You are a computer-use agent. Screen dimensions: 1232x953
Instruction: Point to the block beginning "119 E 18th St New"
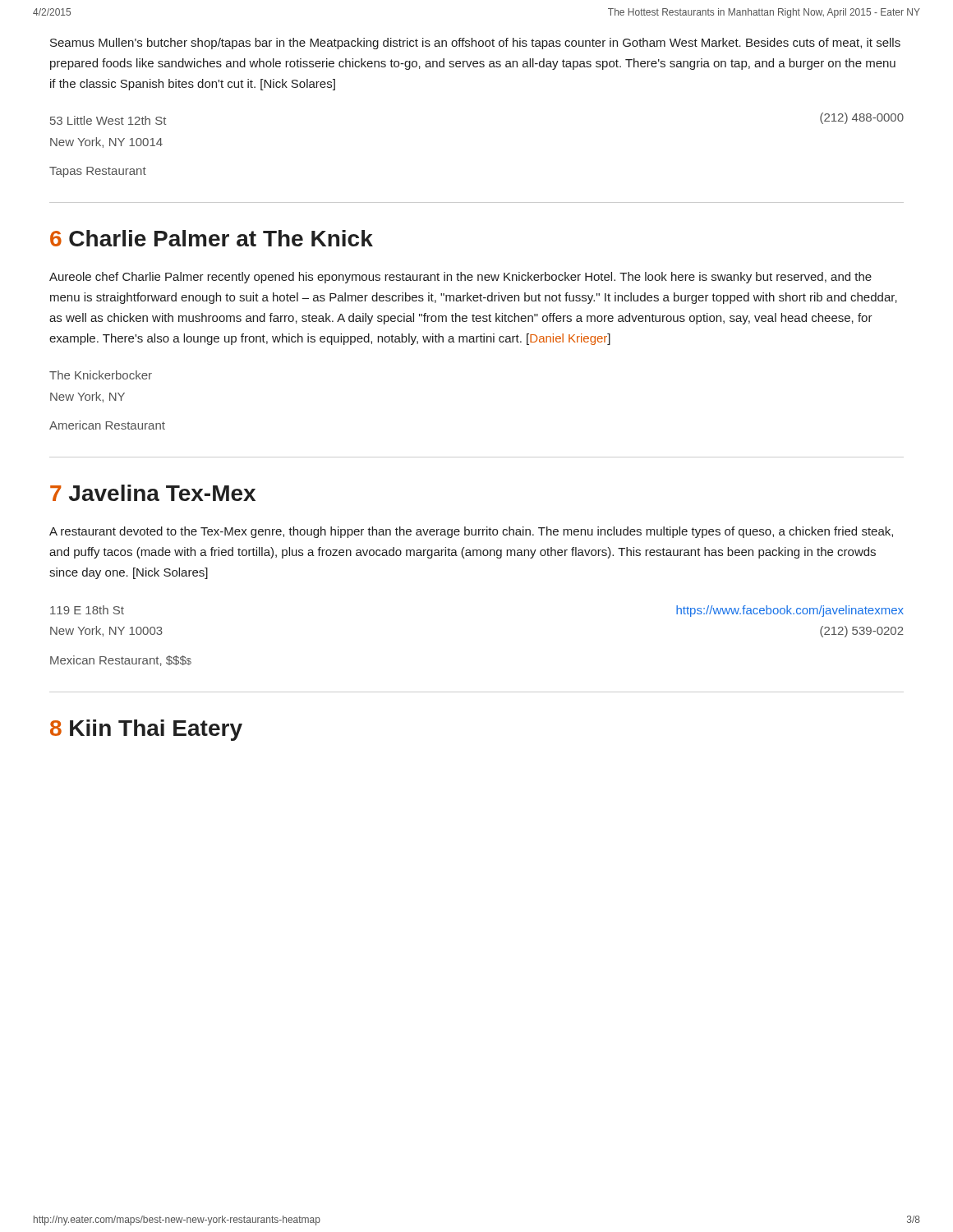(106, 620)
